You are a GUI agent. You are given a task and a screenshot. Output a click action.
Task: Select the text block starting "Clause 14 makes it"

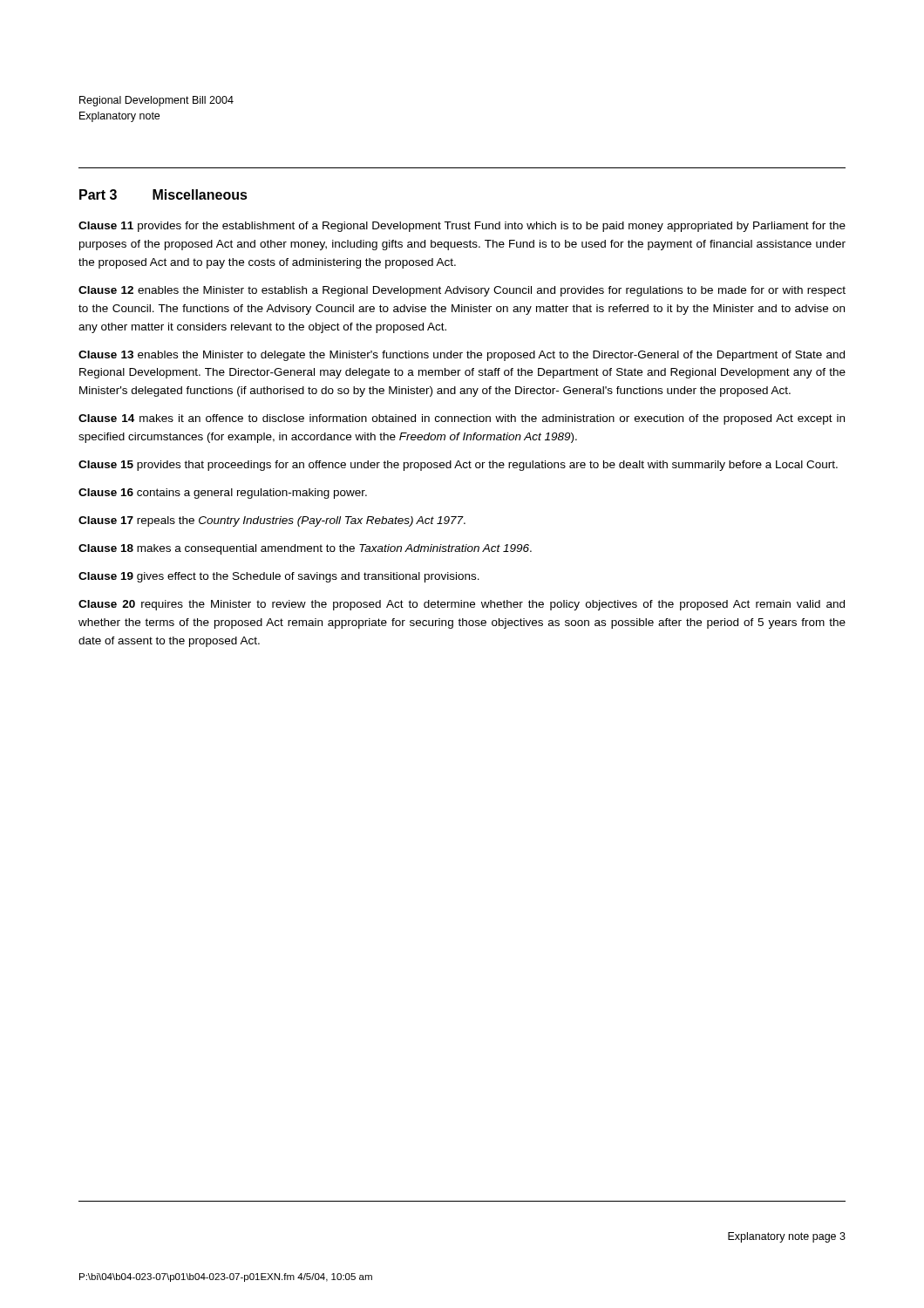[462, 428]
